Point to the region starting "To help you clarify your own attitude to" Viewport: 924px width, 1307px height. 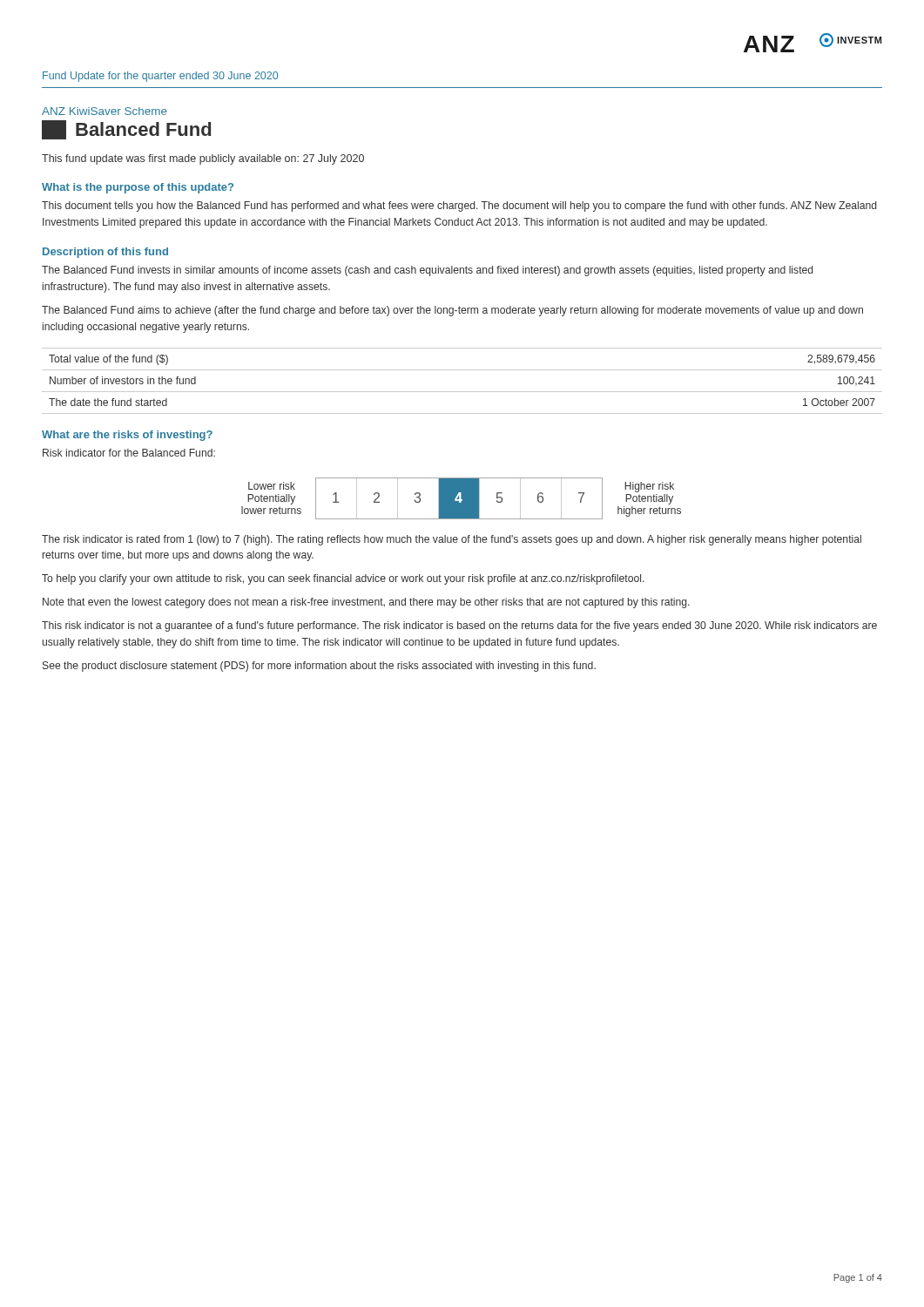coord(343,579)
